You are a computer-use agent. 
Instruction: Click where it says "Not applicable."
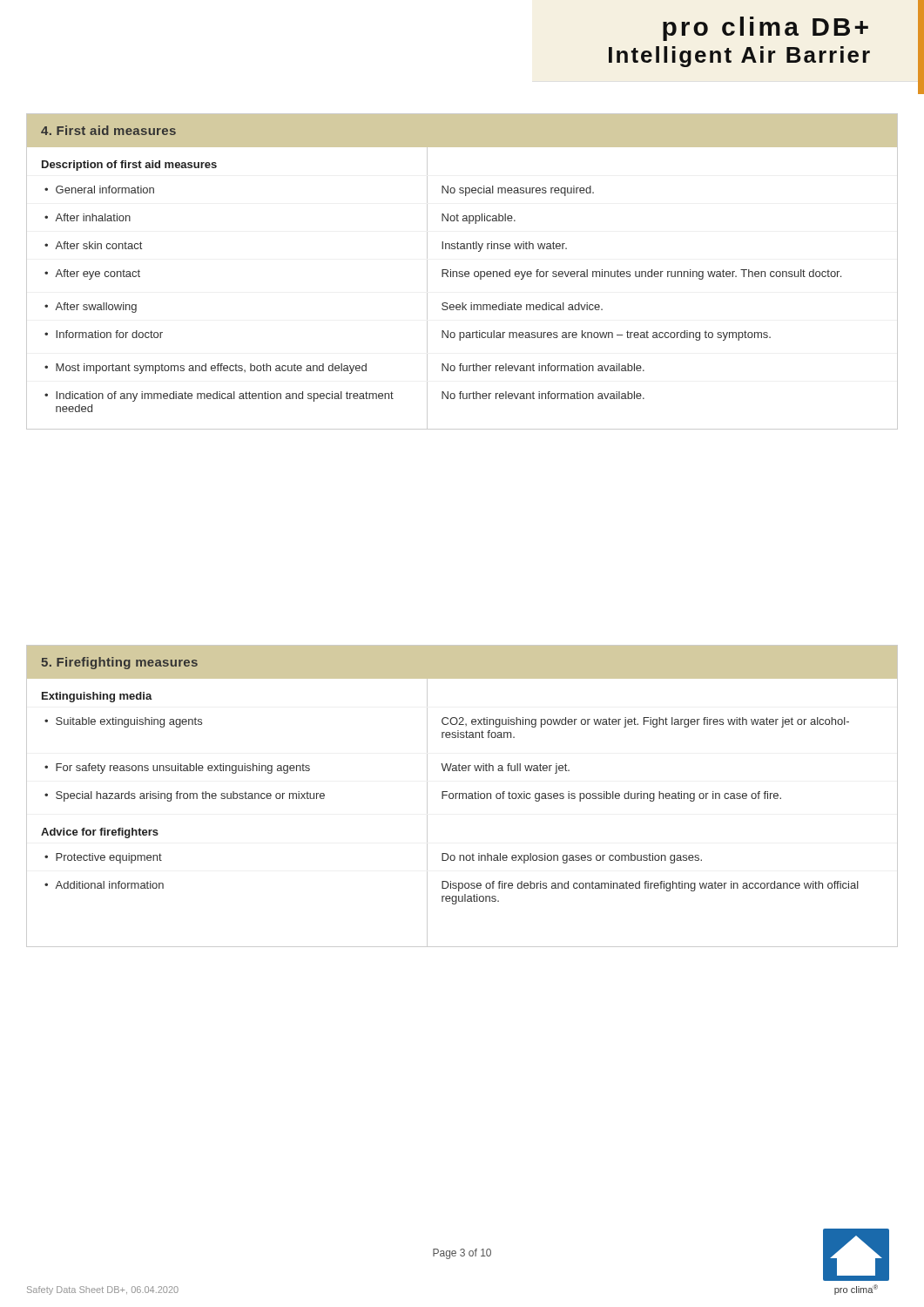479,217
